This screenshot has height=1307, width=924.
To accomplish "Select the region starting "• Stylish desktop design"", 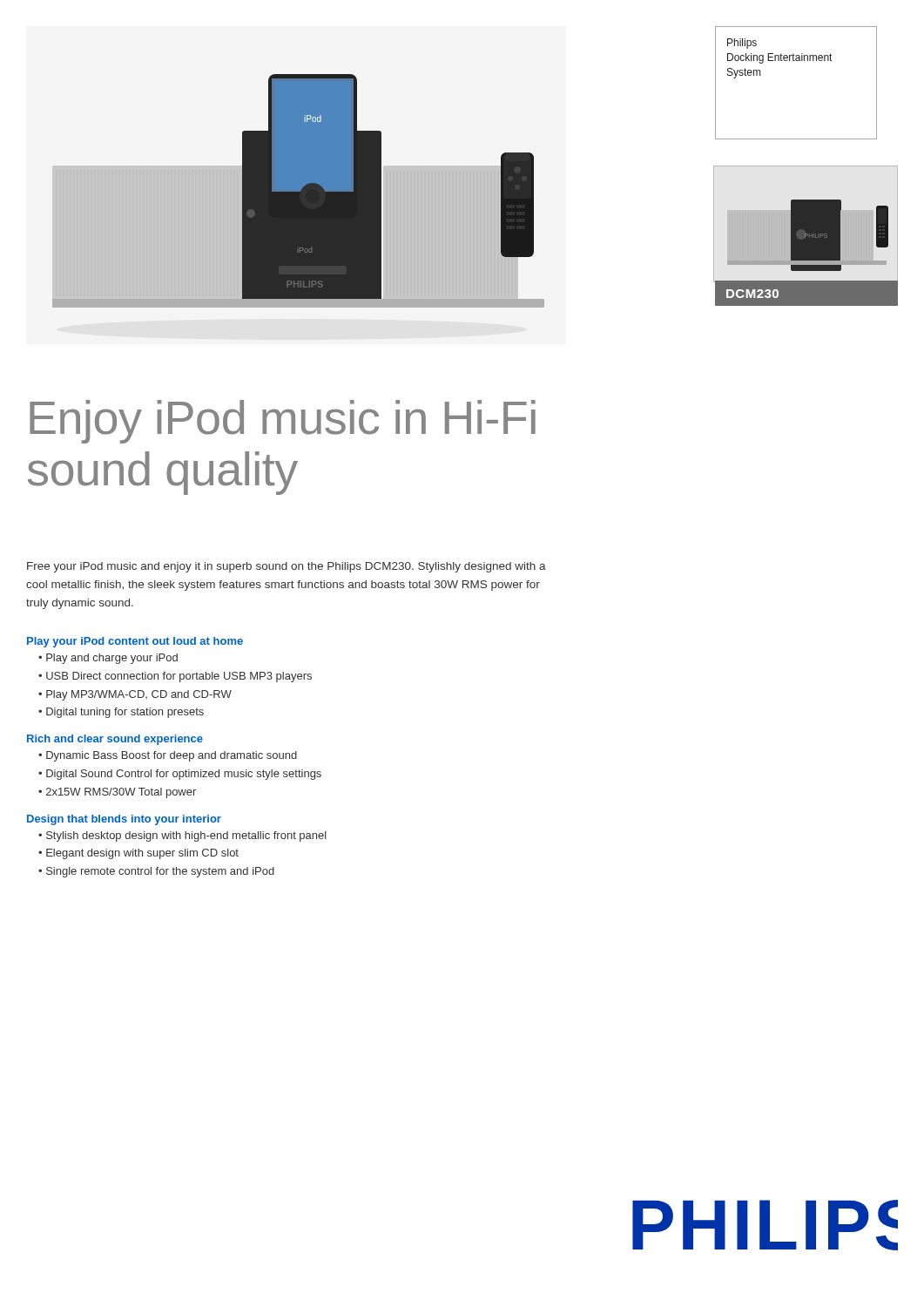I will point(305,836).
